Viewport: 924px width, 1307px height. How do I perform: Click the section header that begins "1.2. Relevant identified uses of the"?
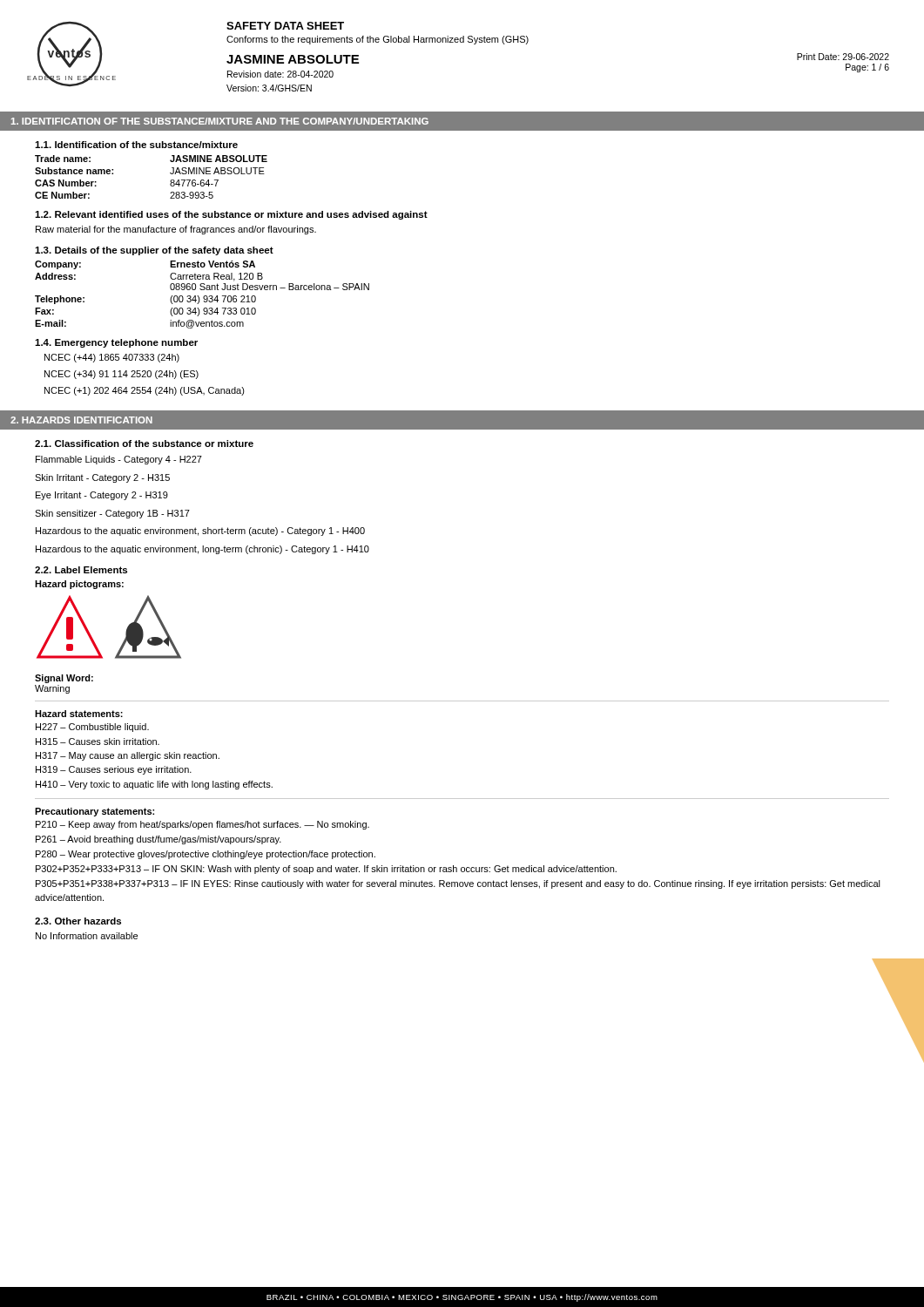pyautogui.click(x=231, y=214)
